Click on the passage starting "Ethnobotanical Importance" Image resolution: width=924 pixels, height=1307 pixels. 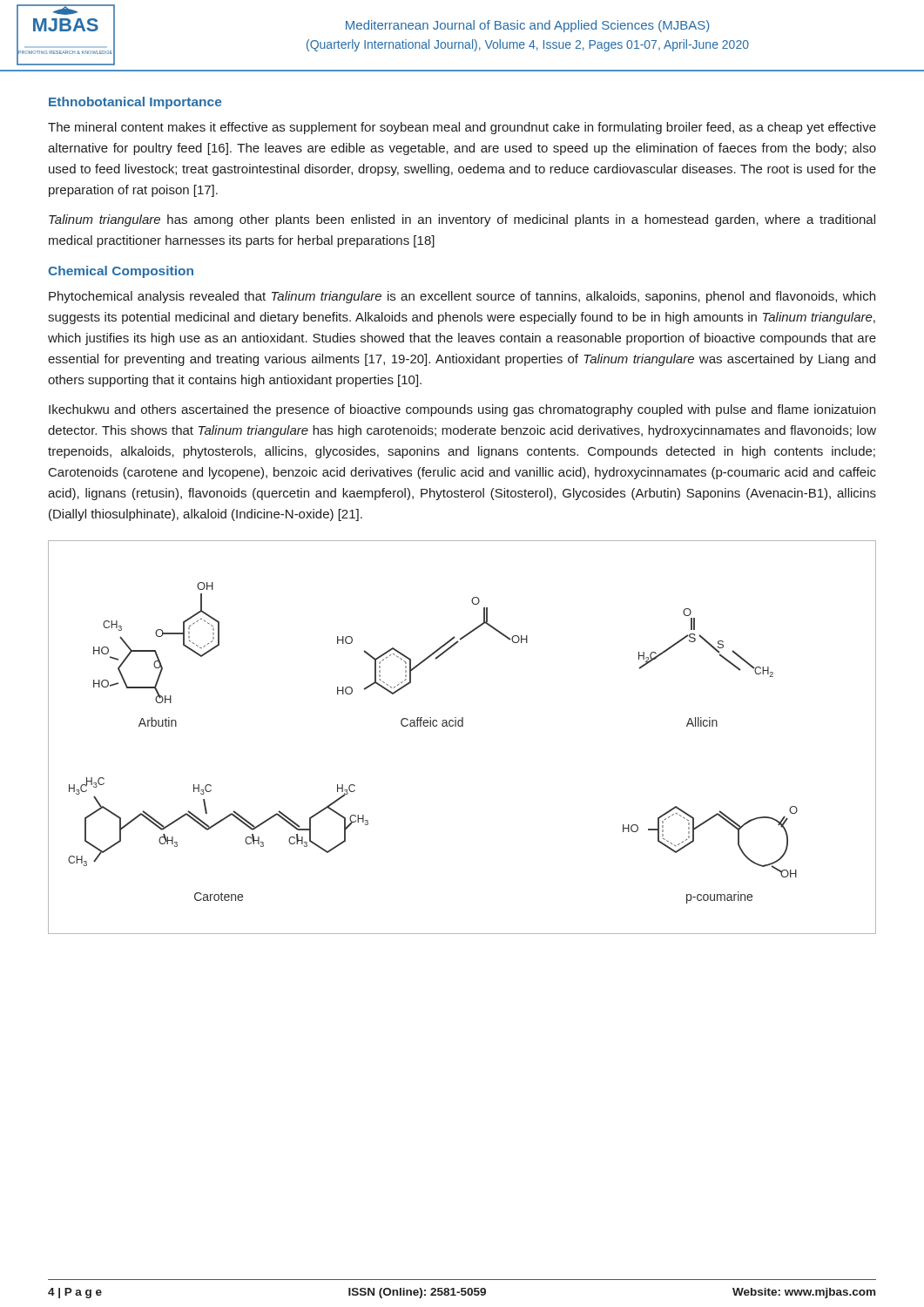tap(135, 101)
